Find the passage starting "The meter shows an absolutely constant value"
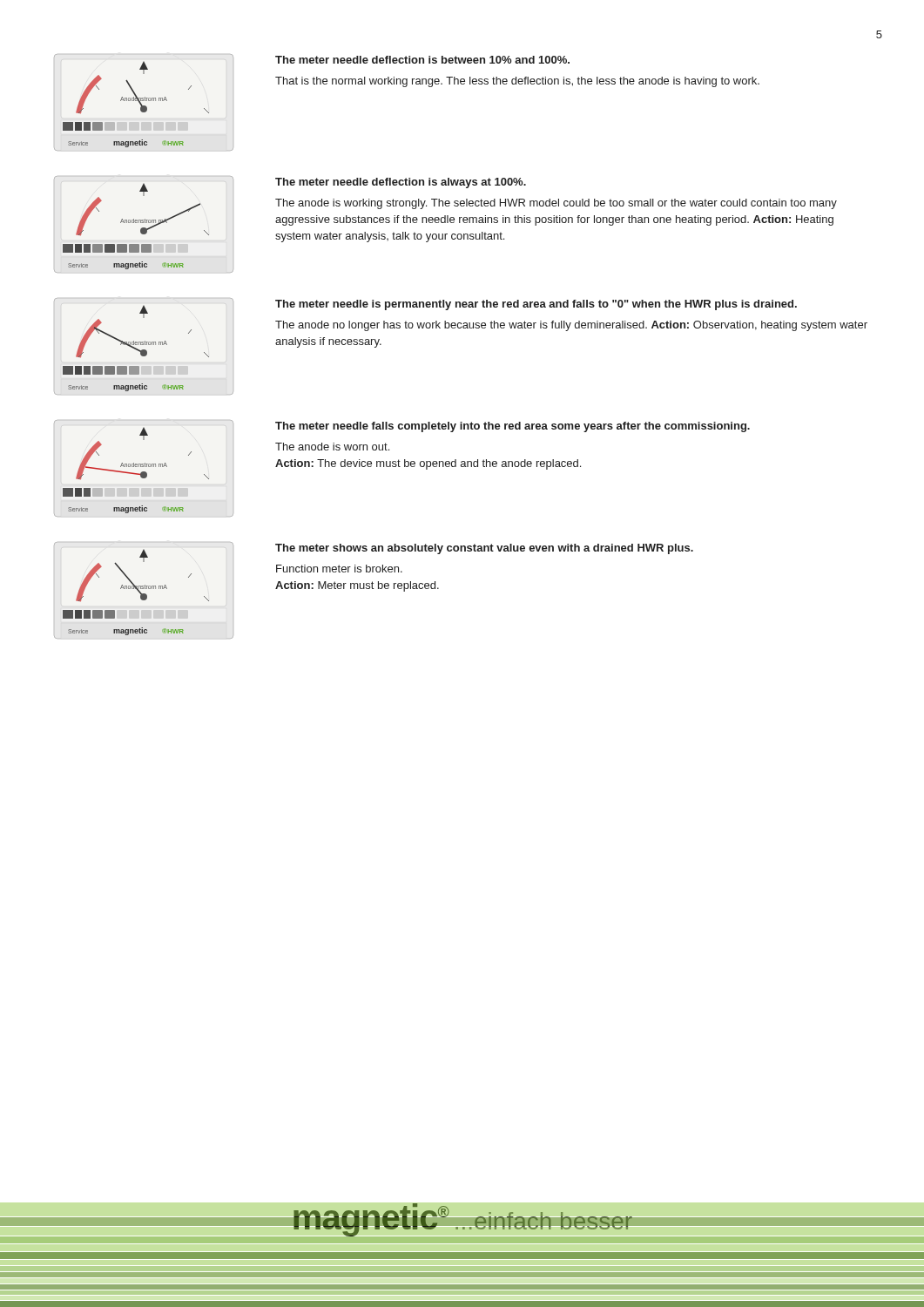924x1307 pixels. (x=484, y=549)
